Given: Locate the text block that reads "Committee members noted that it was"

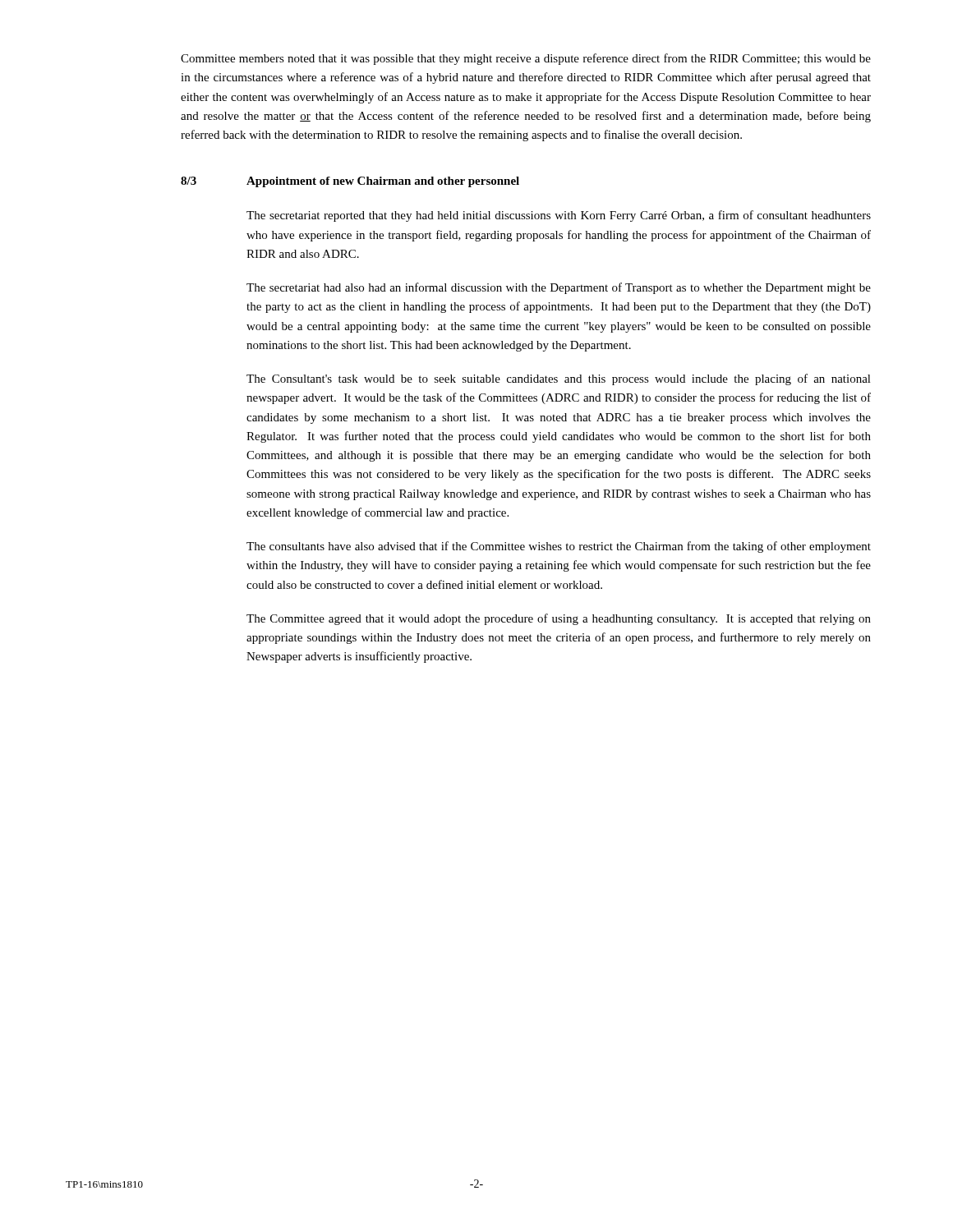Looking at the screenshot, I should (526, 97).
